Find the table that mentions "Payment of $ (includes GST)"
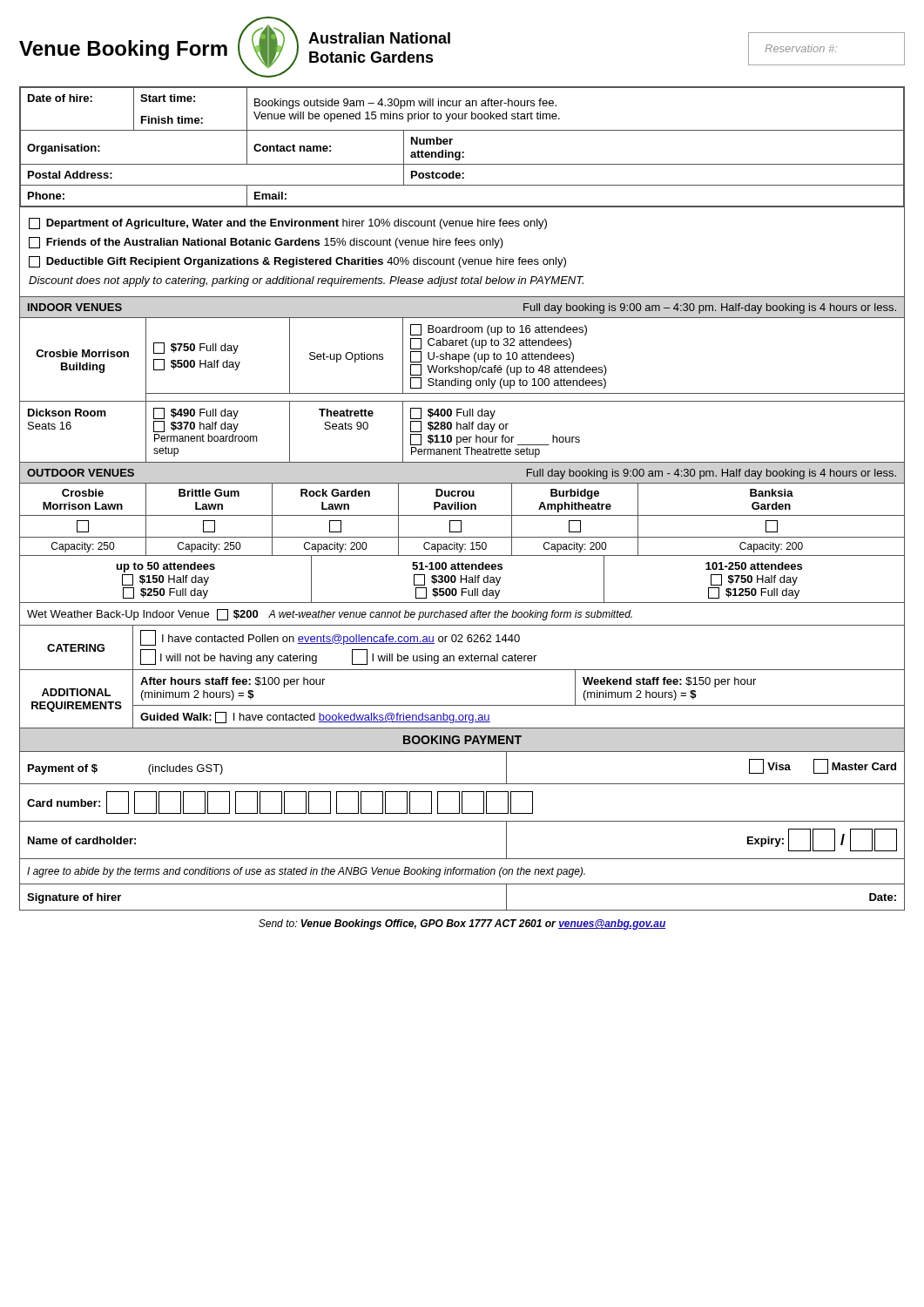 (x=462, y=831)
